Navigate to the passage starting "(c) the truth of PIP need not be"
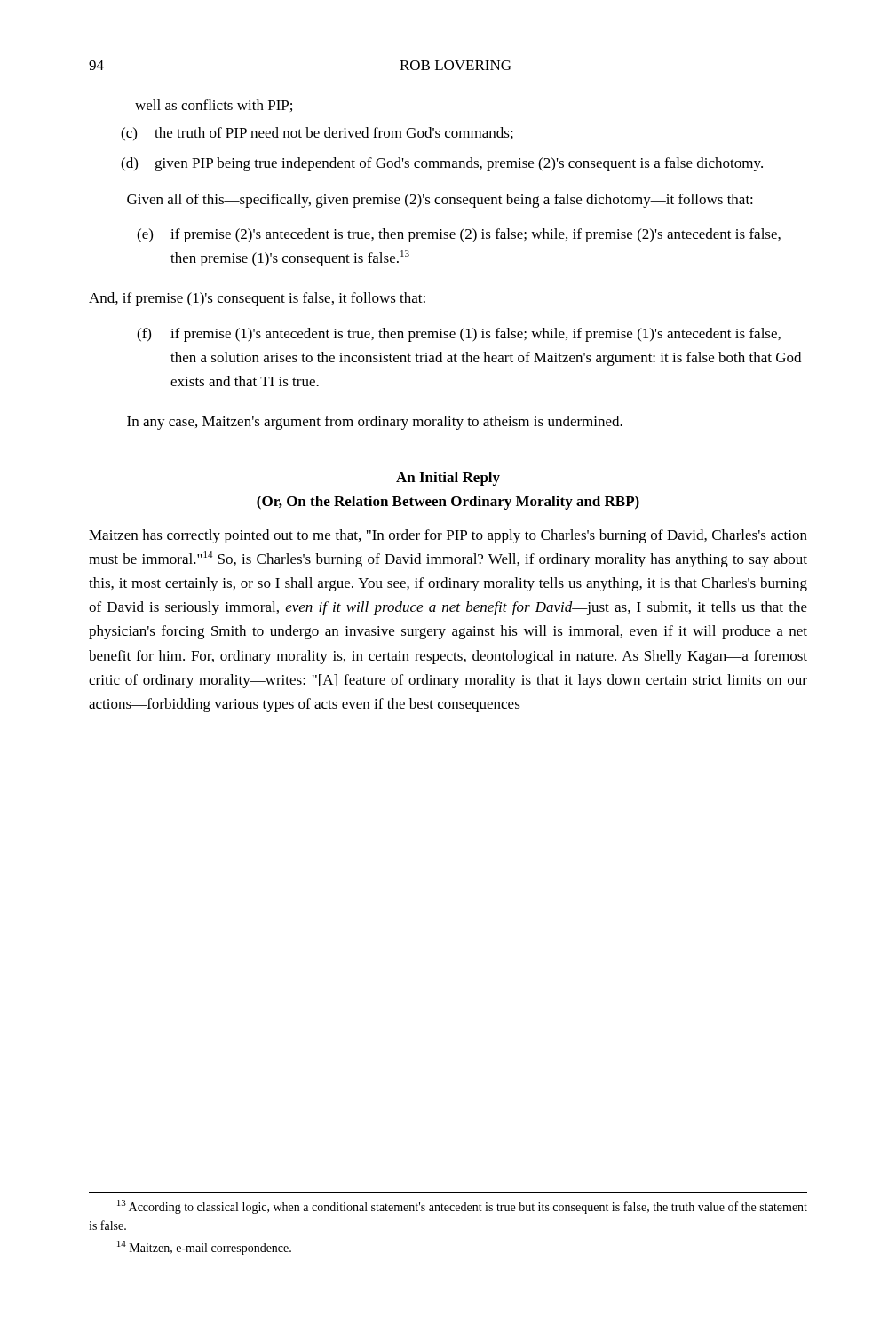 (x=456, y=133)
